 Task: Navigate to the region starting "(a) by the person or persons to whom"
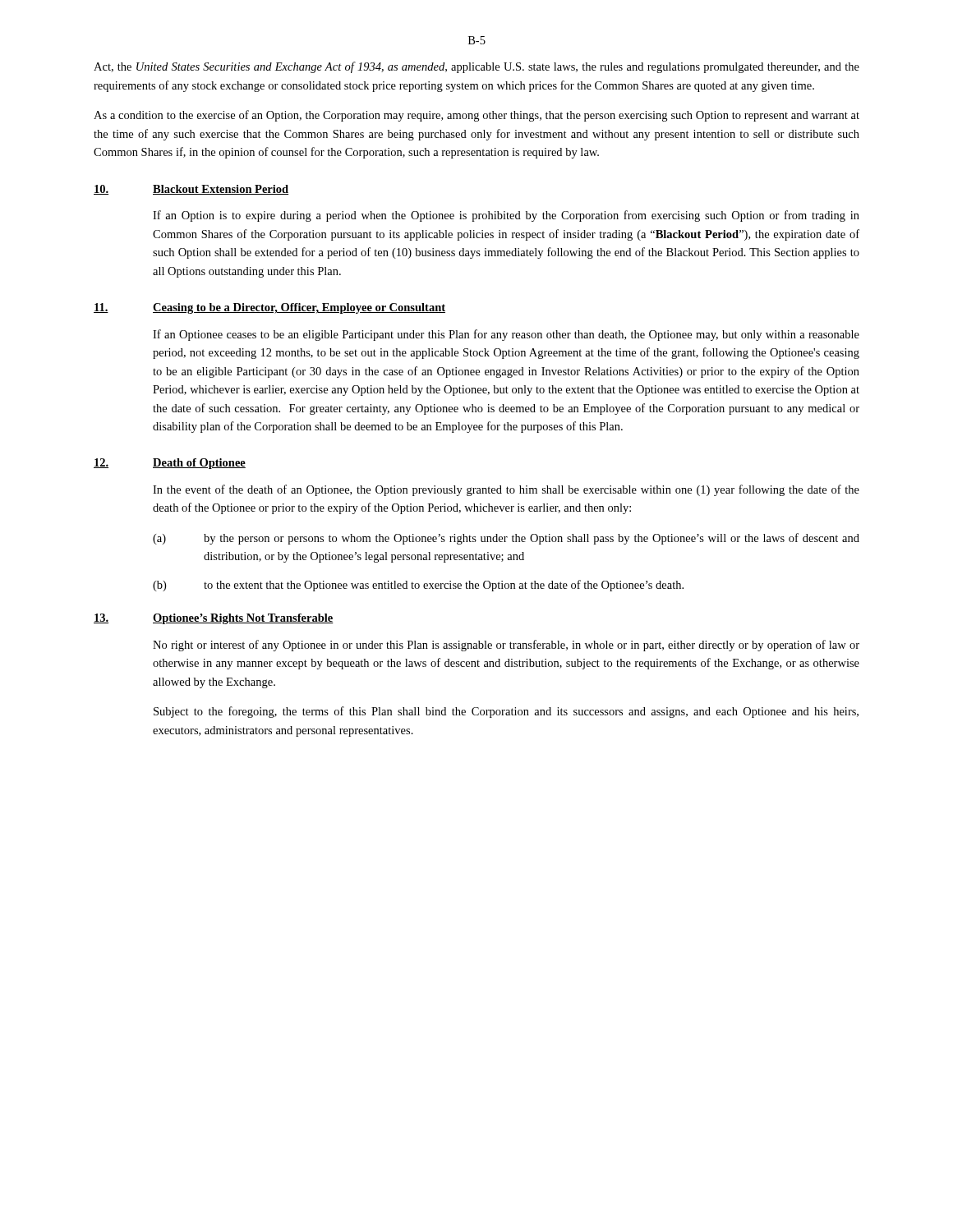[x=506, y=547]
